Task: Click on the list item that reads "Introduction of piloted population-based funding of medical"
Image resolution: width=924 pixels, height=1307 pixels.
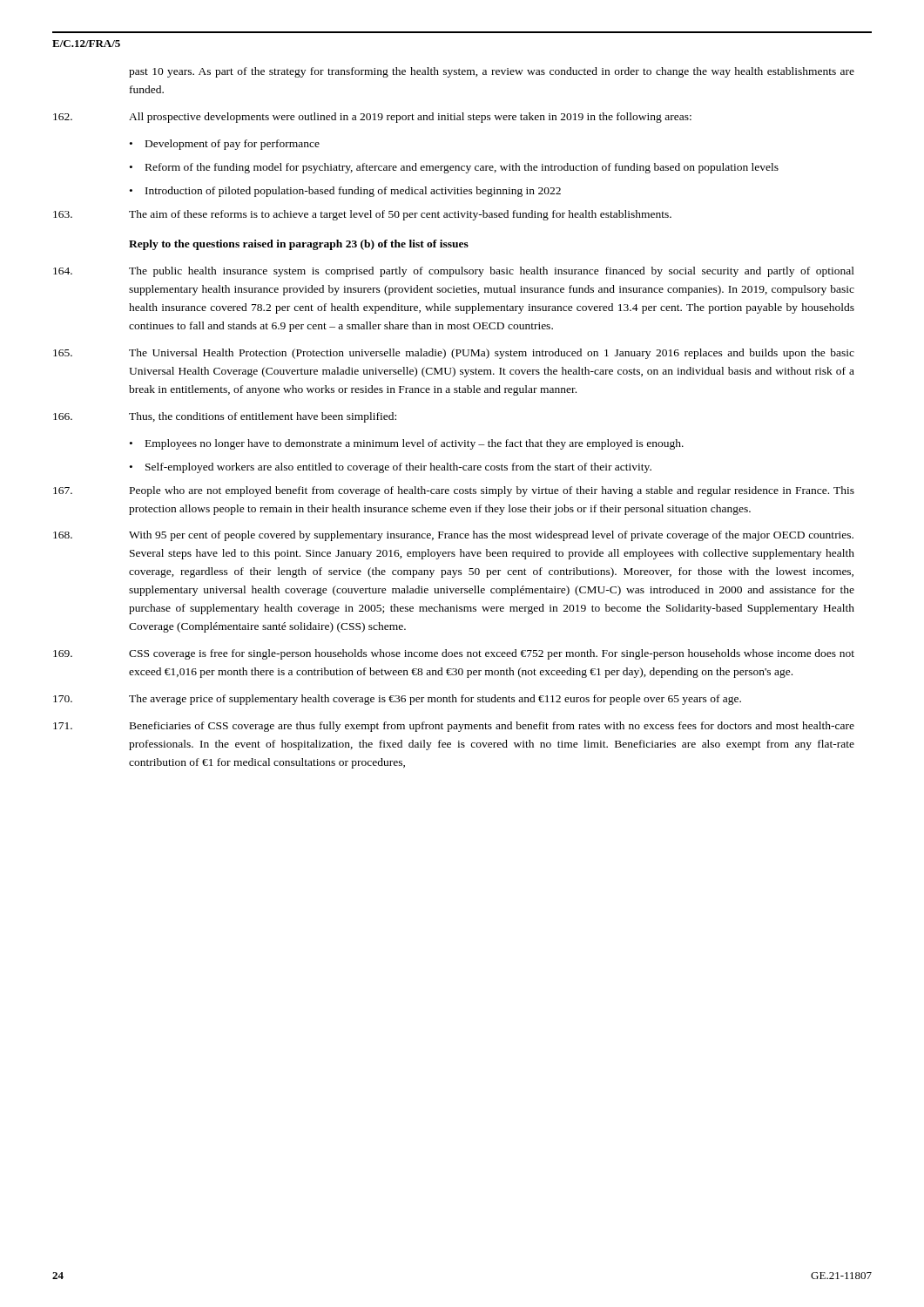Action: coord(353,190)
